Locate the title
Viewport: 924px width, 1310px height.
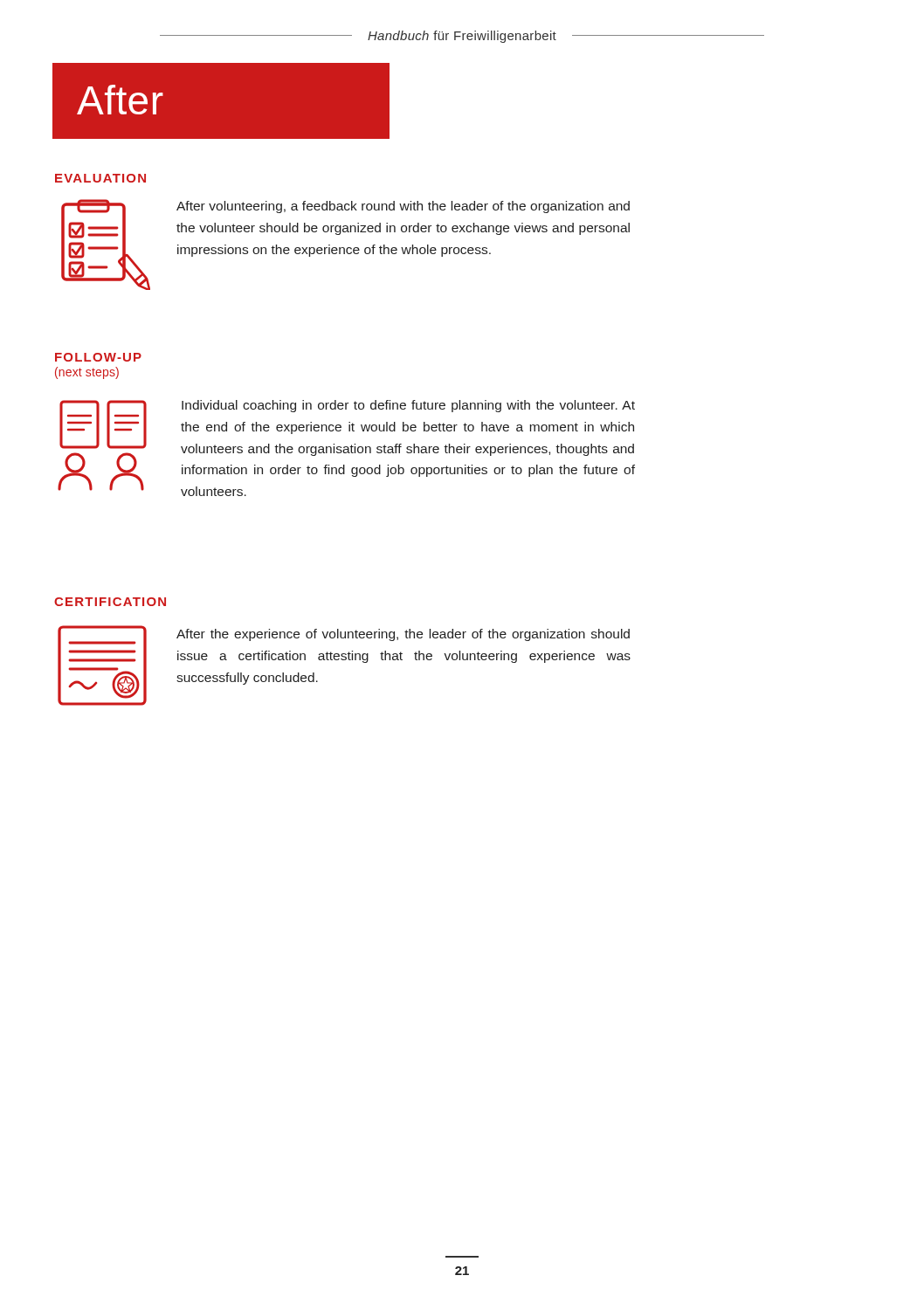tap(120, 100)
